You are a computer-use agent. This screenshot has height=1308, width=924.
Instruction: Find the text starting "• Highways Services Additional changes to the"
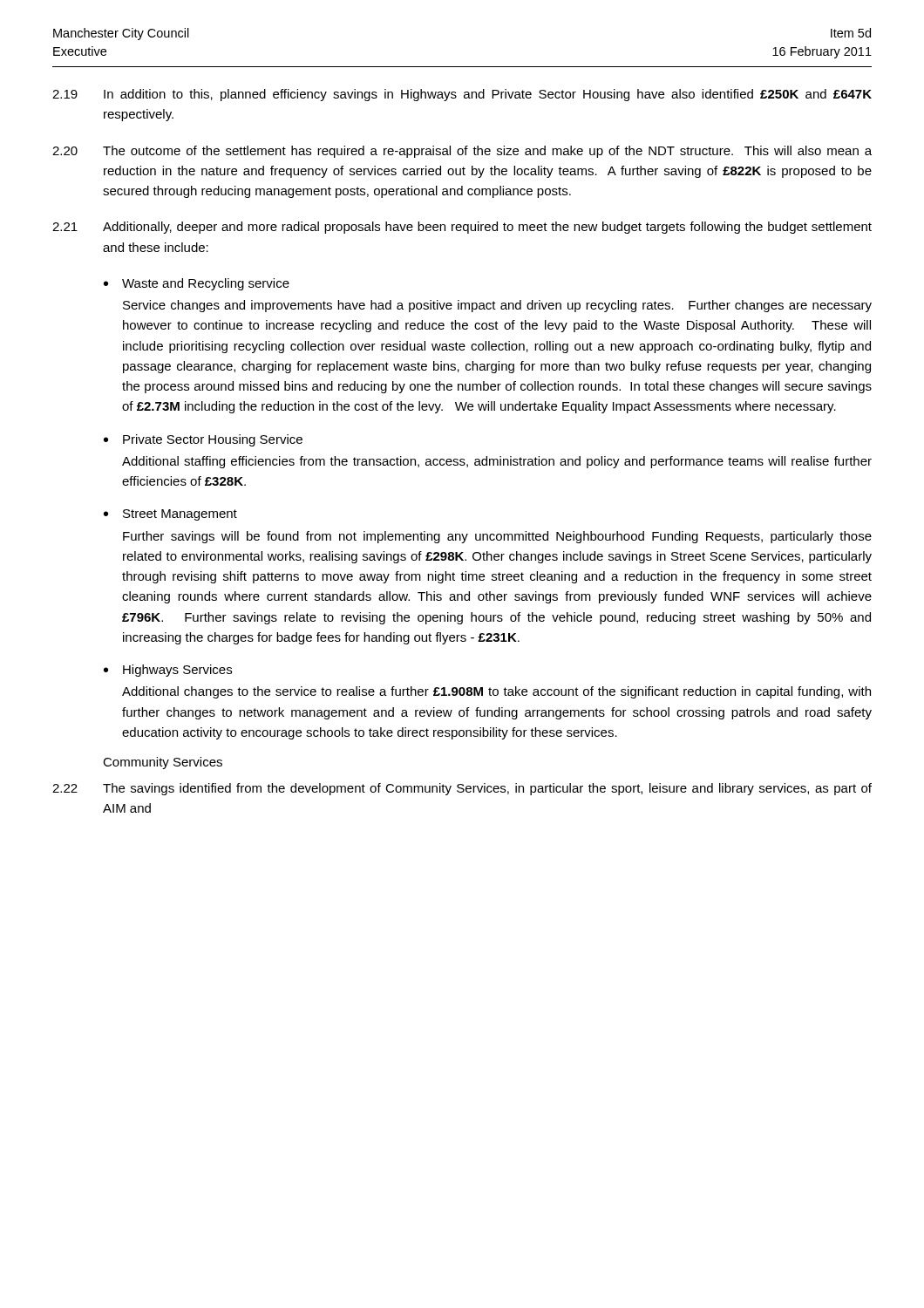point(487,701)
